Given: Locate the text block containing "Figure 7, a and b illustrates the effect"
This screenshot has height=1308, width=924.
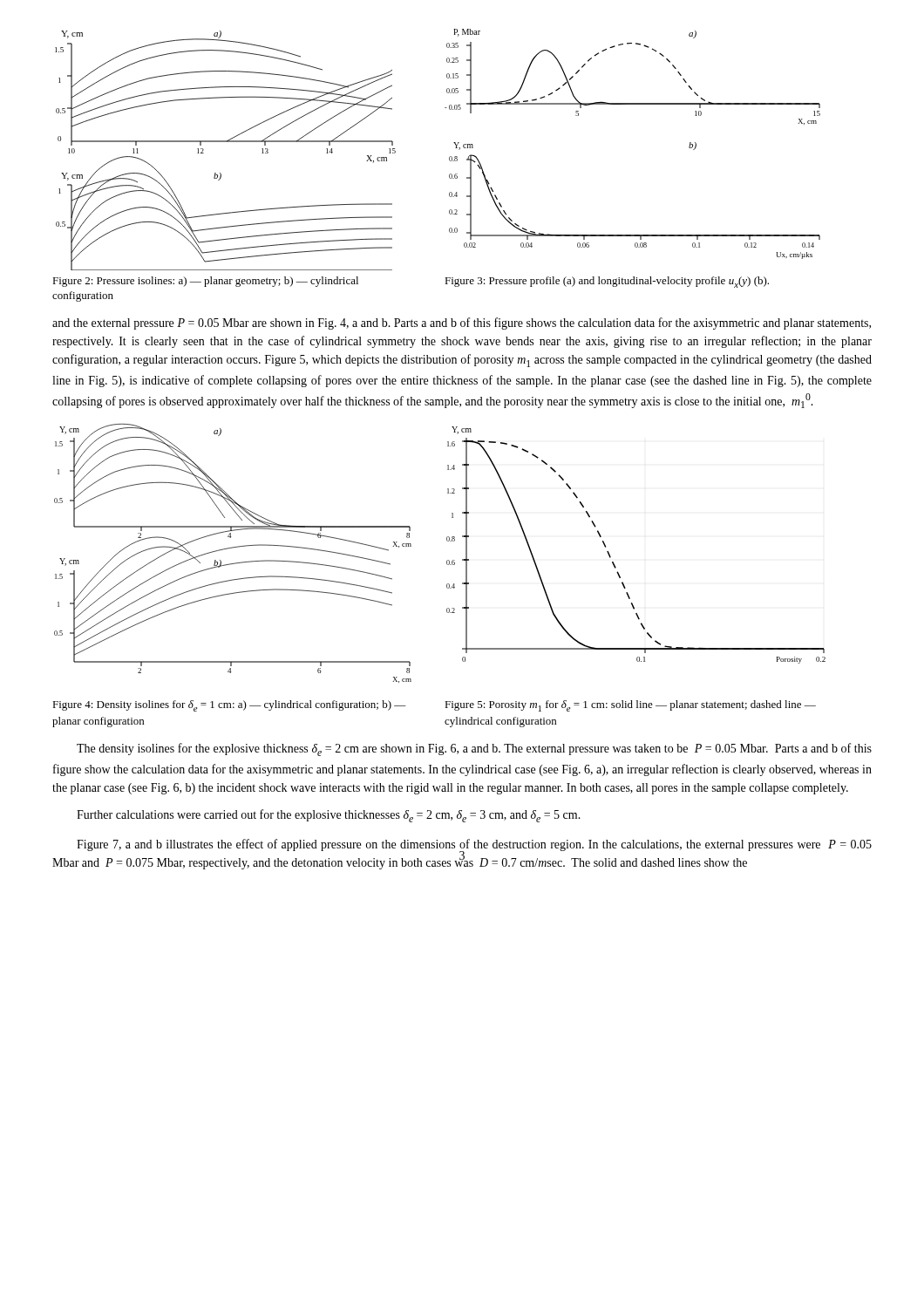Looking at the screenshot, I should click(462, 854).
